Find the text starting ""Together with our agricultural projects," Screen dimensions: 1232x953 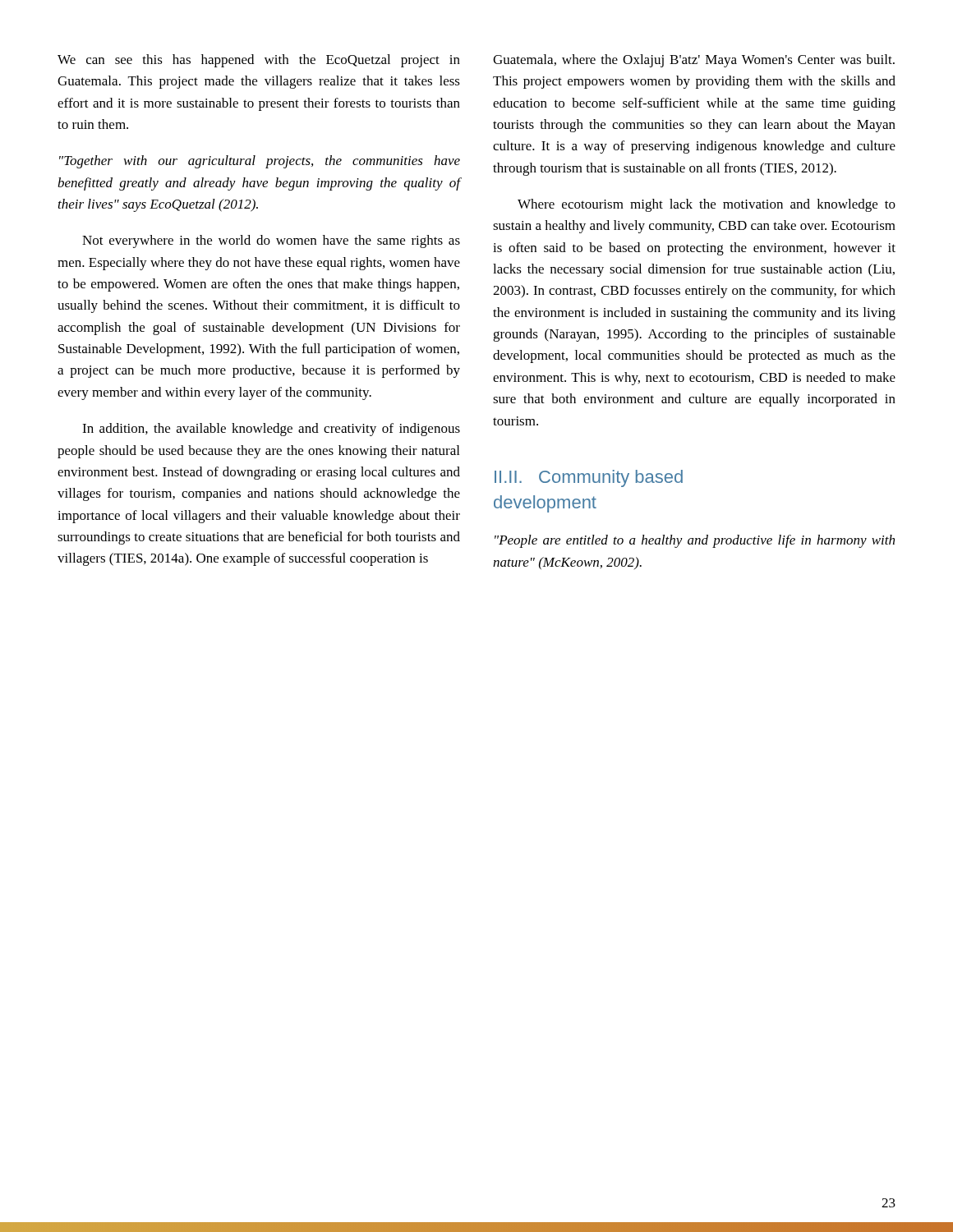coord(259,182)
